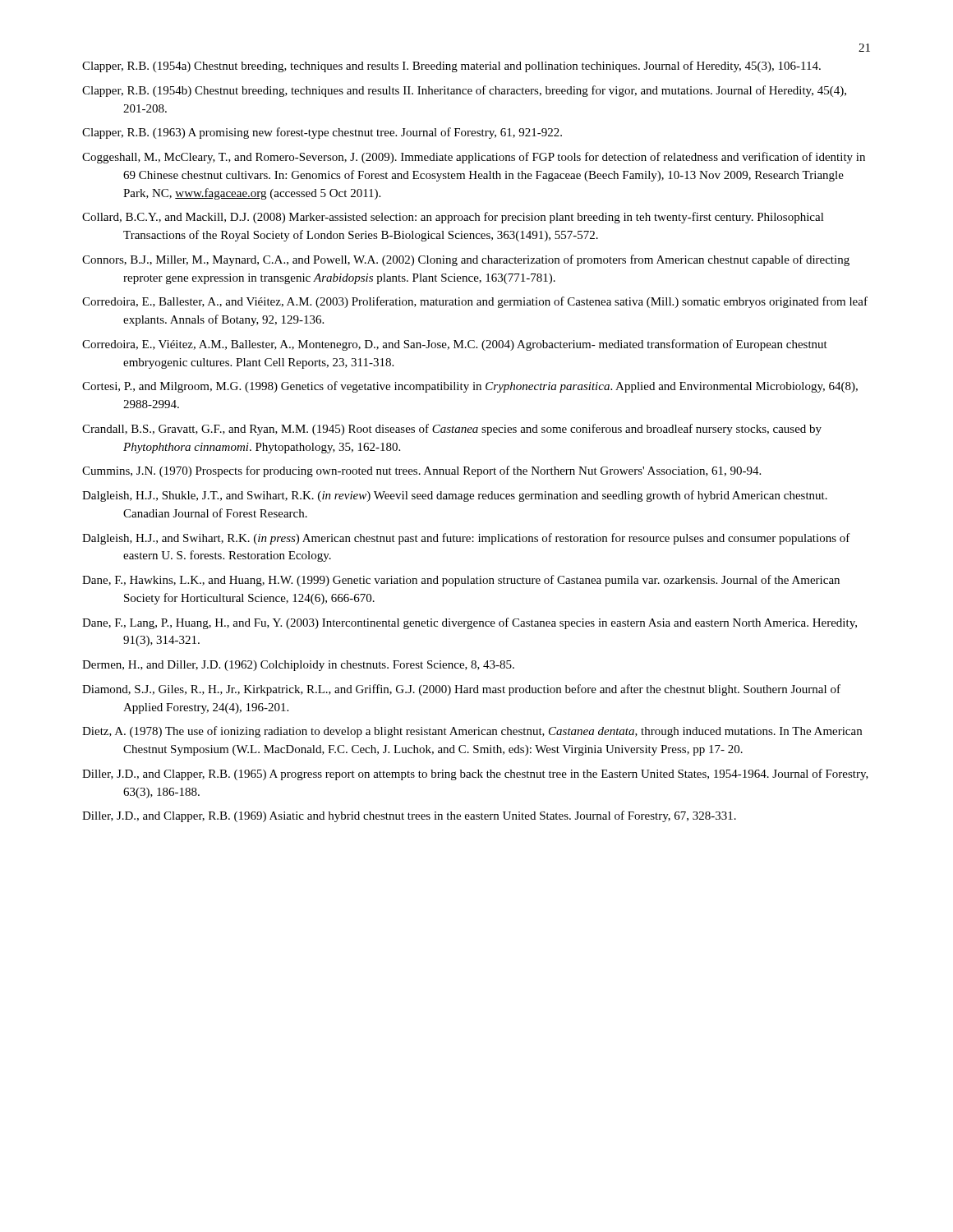
Task: Find the list item containing "Clapper, R.B. (1954b) Chestnut breeding, techniques and"
Action: (465, 99)
